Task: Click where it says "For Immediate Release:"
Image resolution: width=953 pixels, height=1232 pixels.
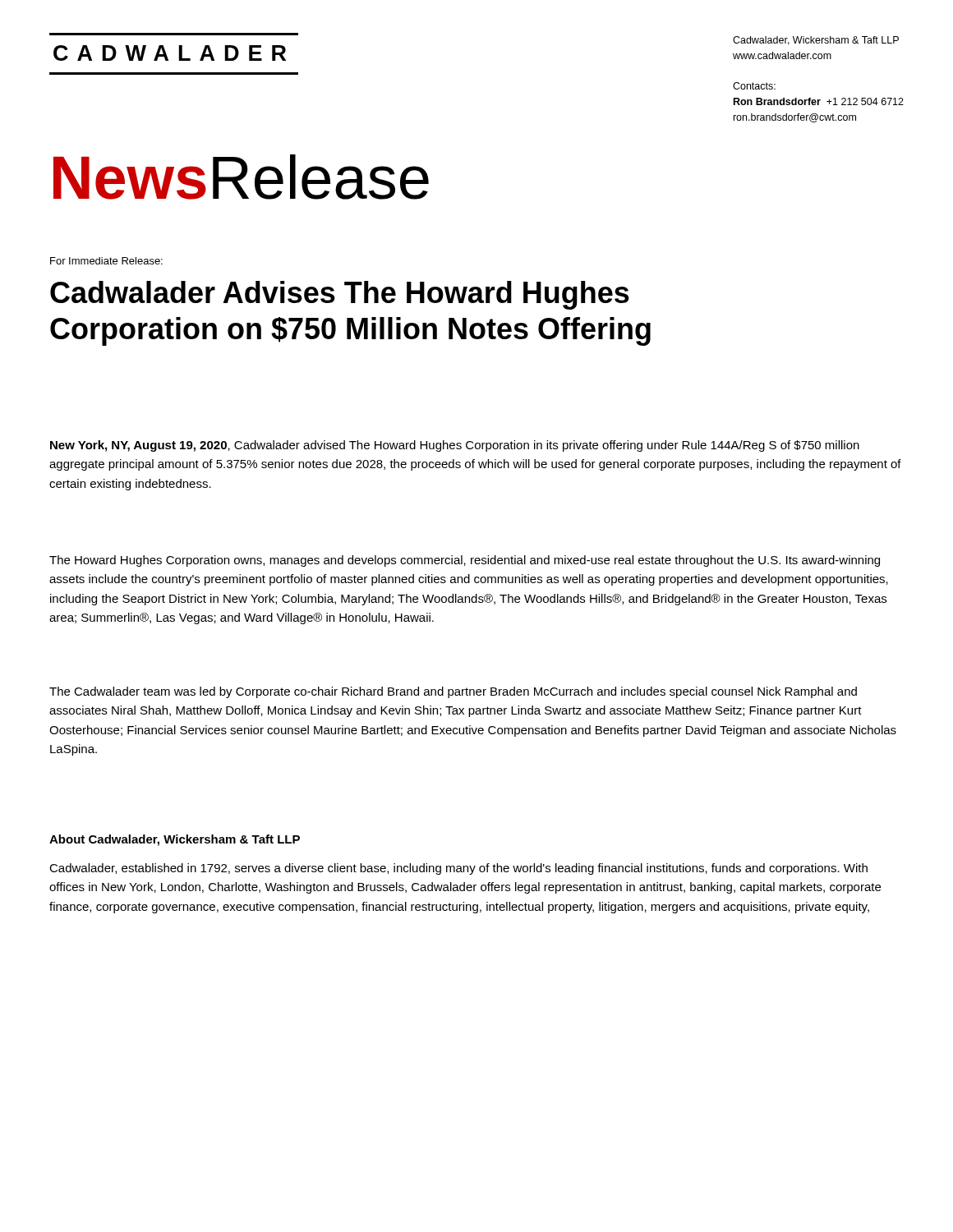Action: [106, 261]
